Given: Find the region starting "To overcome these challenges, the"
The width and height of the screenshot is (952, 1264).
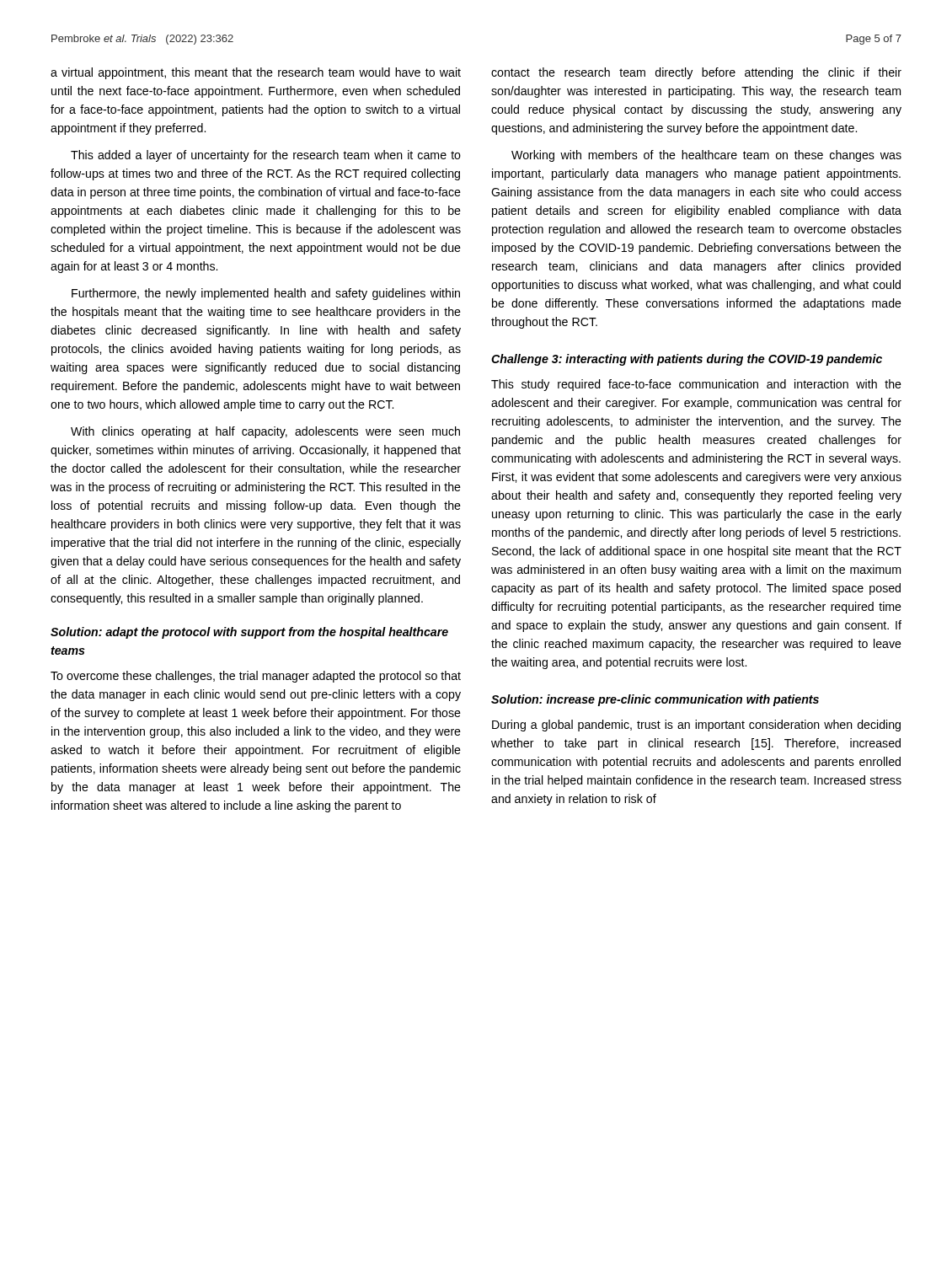Looking at the screenshot, I should 256,741.
